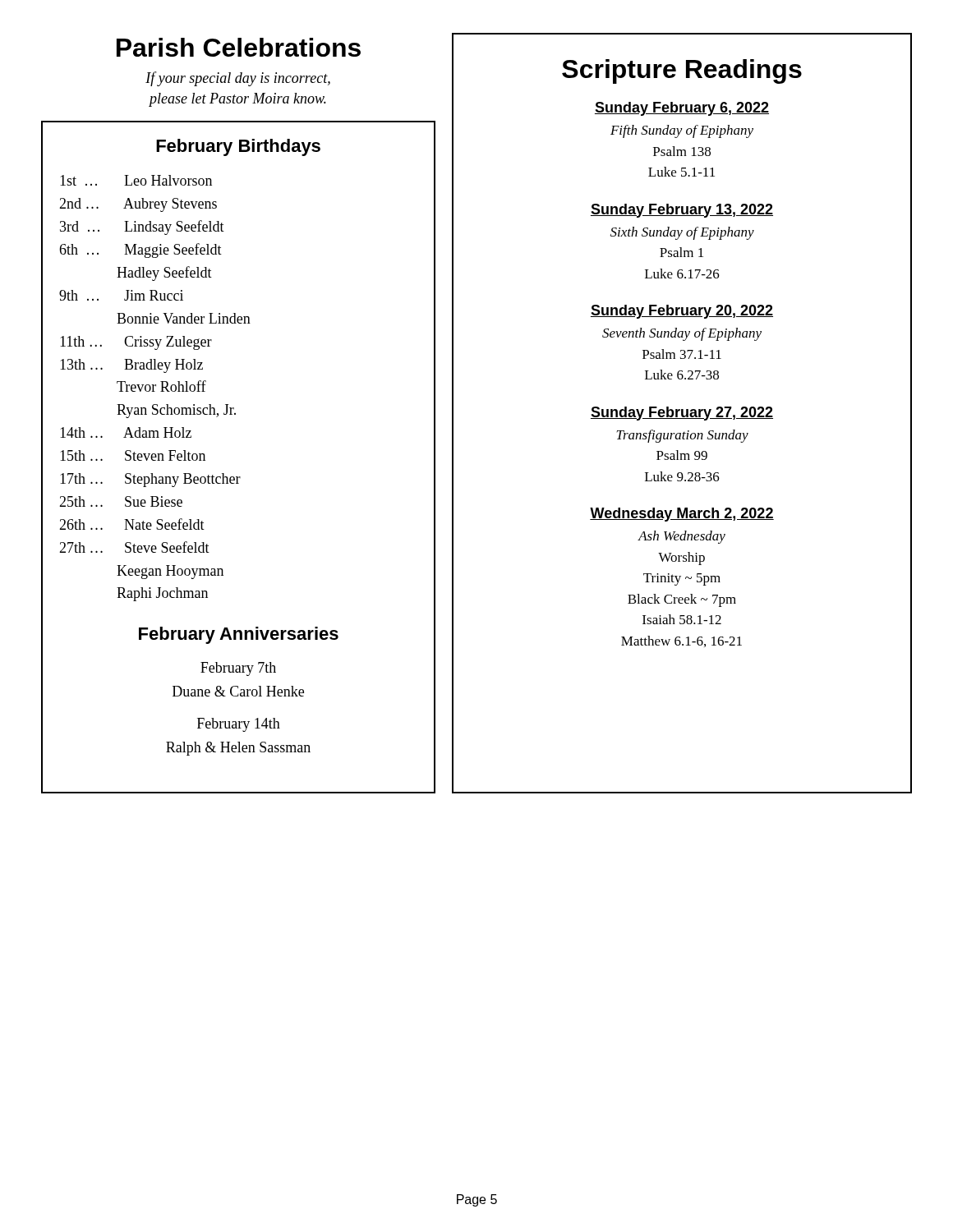Select the text block containing "Sunday February 20, 2022 Seventh"
953x1232 pixels.
coord(682,344)
